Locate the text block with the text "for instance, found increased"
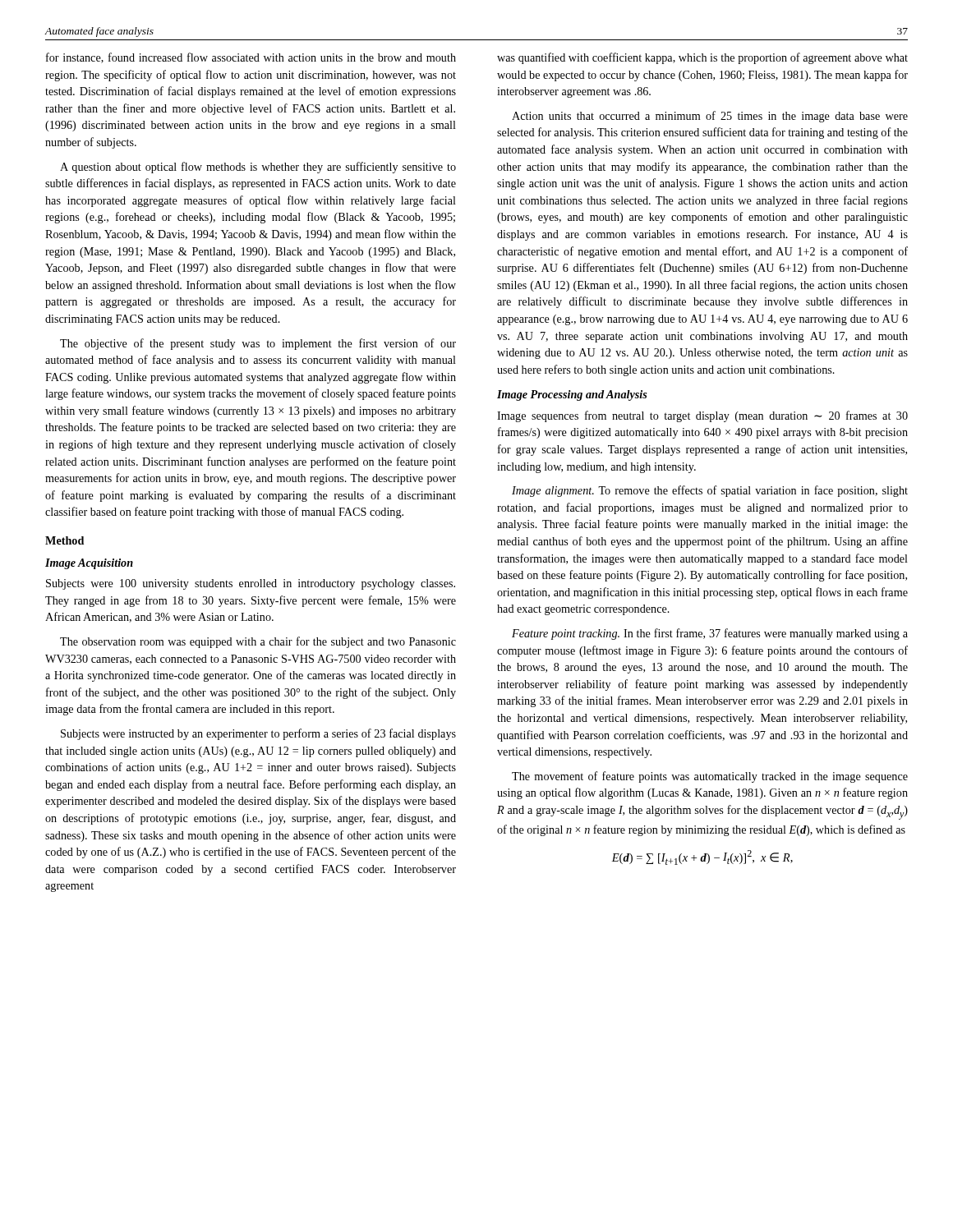Viewport: 953px width, 1232px height. point(251,100)
